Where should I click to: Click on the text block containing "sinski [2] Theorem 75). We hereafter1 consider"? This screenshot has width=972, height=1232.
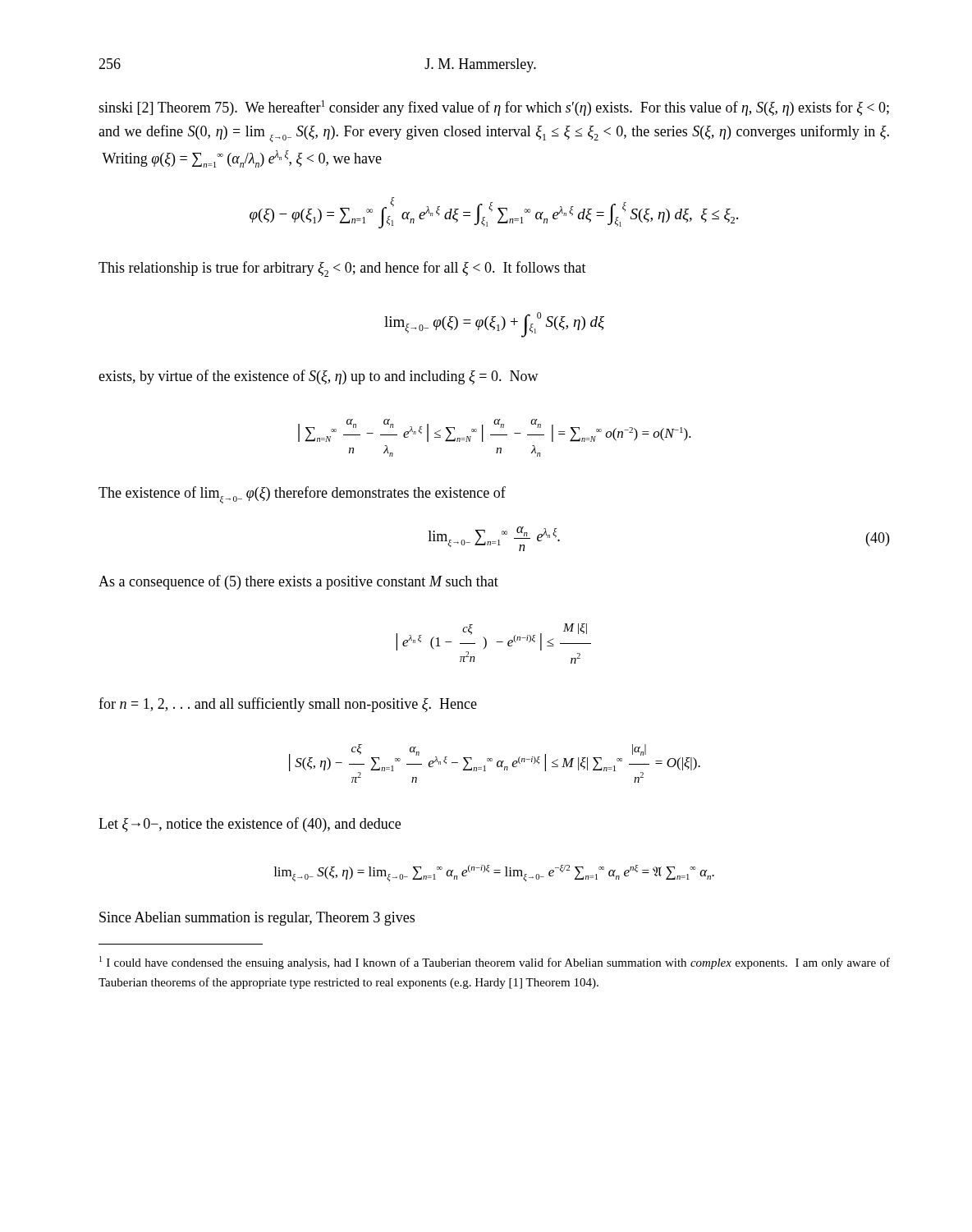click(x=494, y=134)
